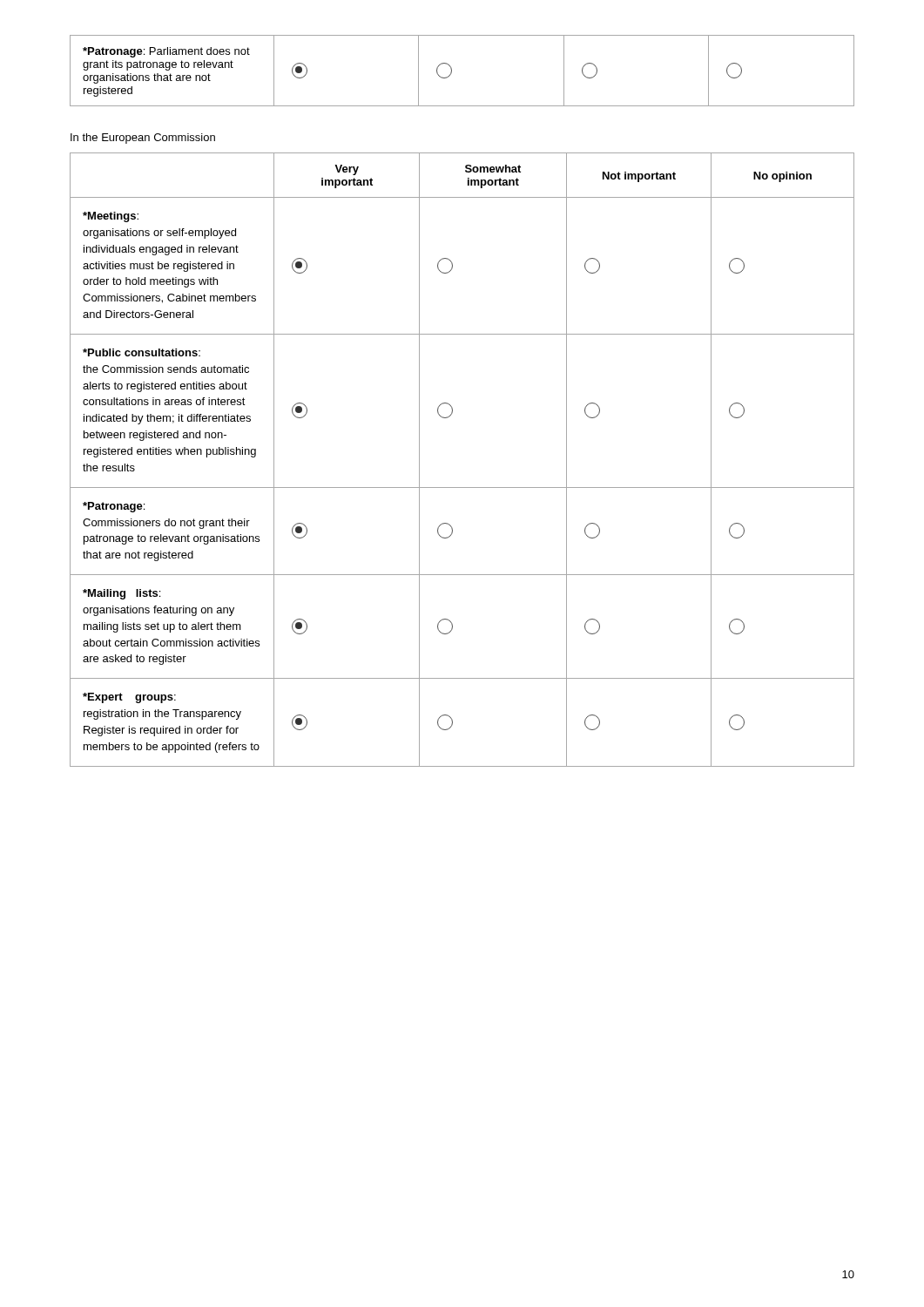Point to "In the European Commission"
The image size is (924, 1307).
pyautogui.click(x=143, y=137)
